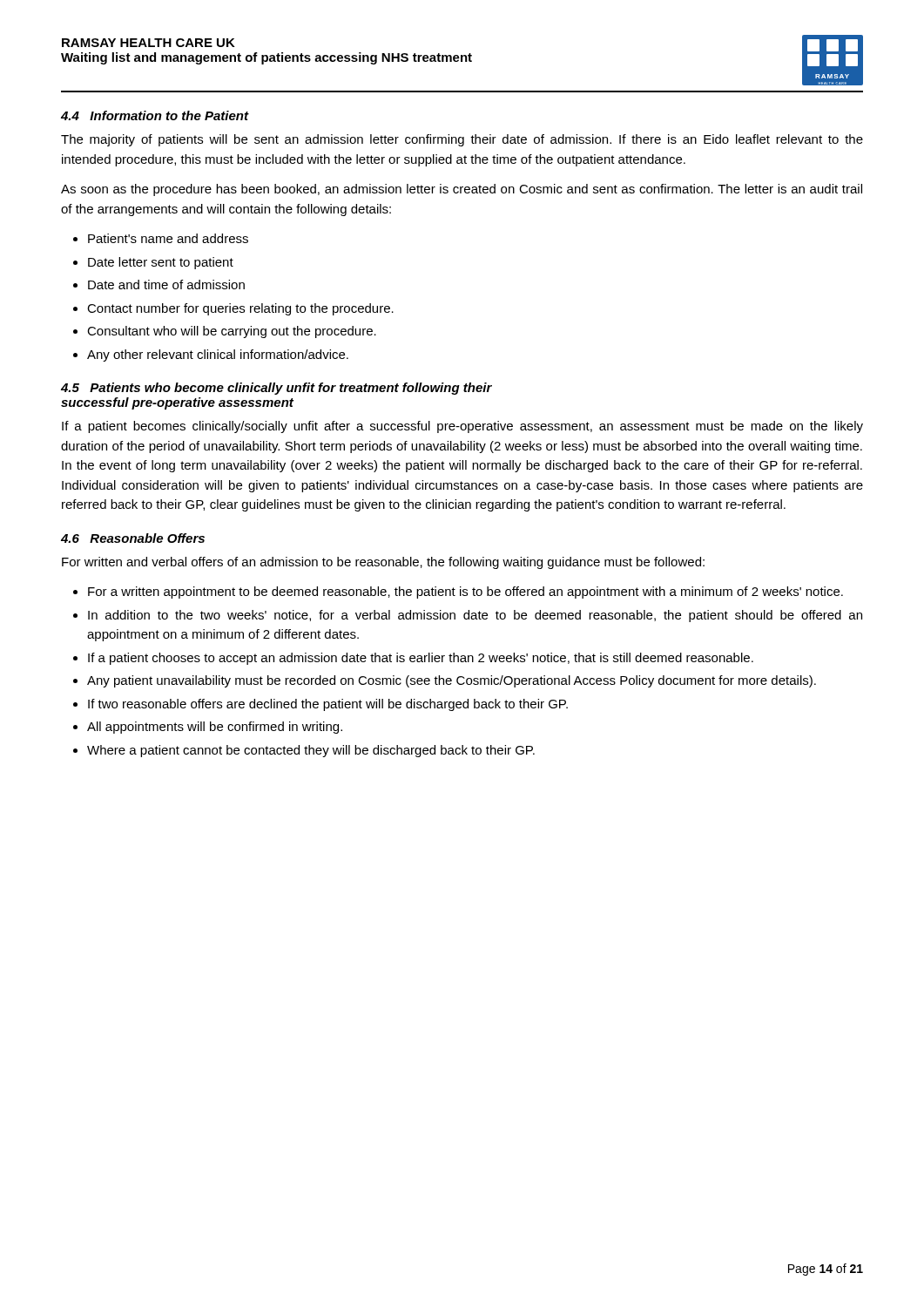Click on the list item containing "All appointments will be"
924x1307 pixels.
coord(215,726)
